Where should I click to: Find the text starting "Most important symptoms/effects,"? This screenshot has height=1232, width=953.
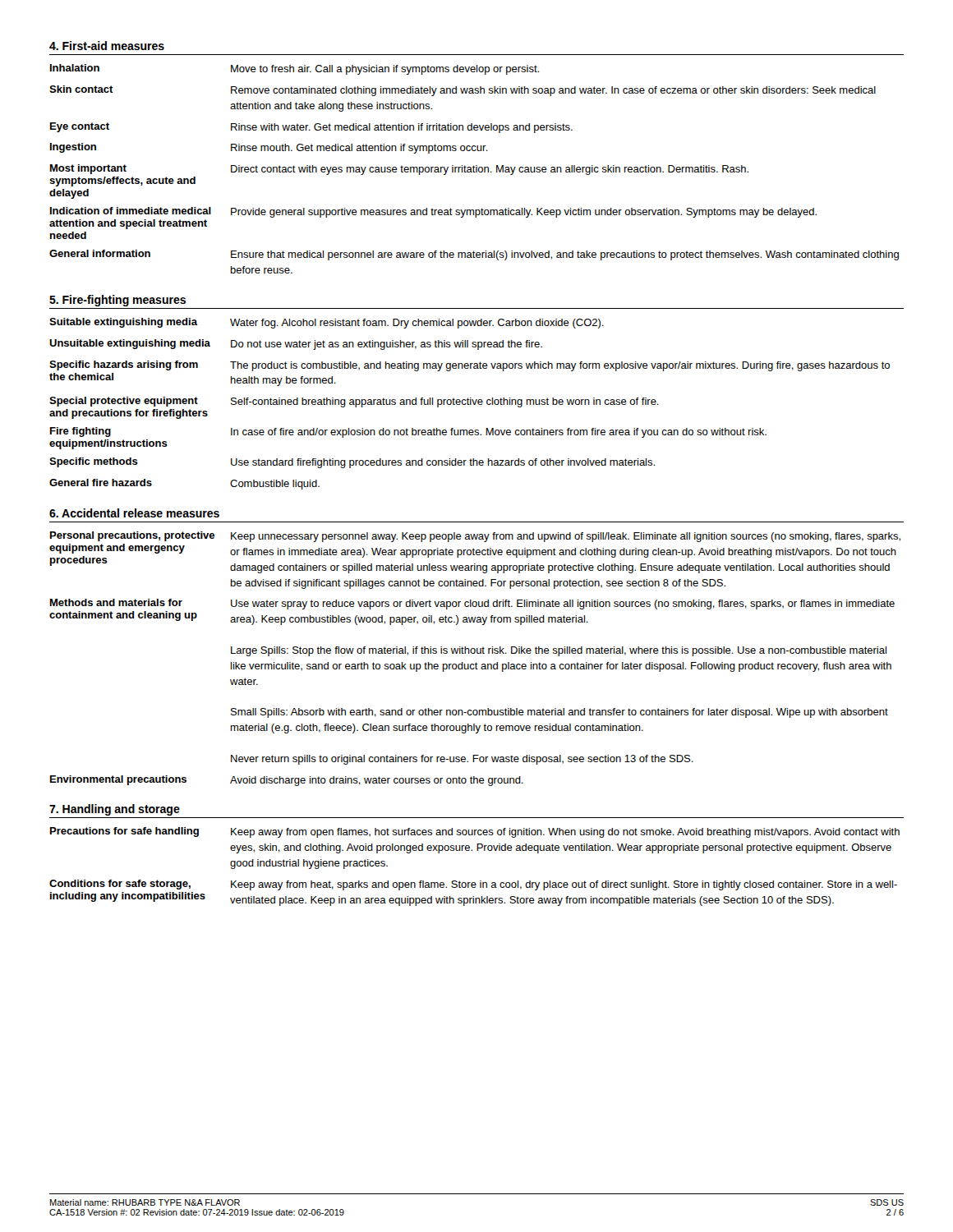tap(476, 180)
